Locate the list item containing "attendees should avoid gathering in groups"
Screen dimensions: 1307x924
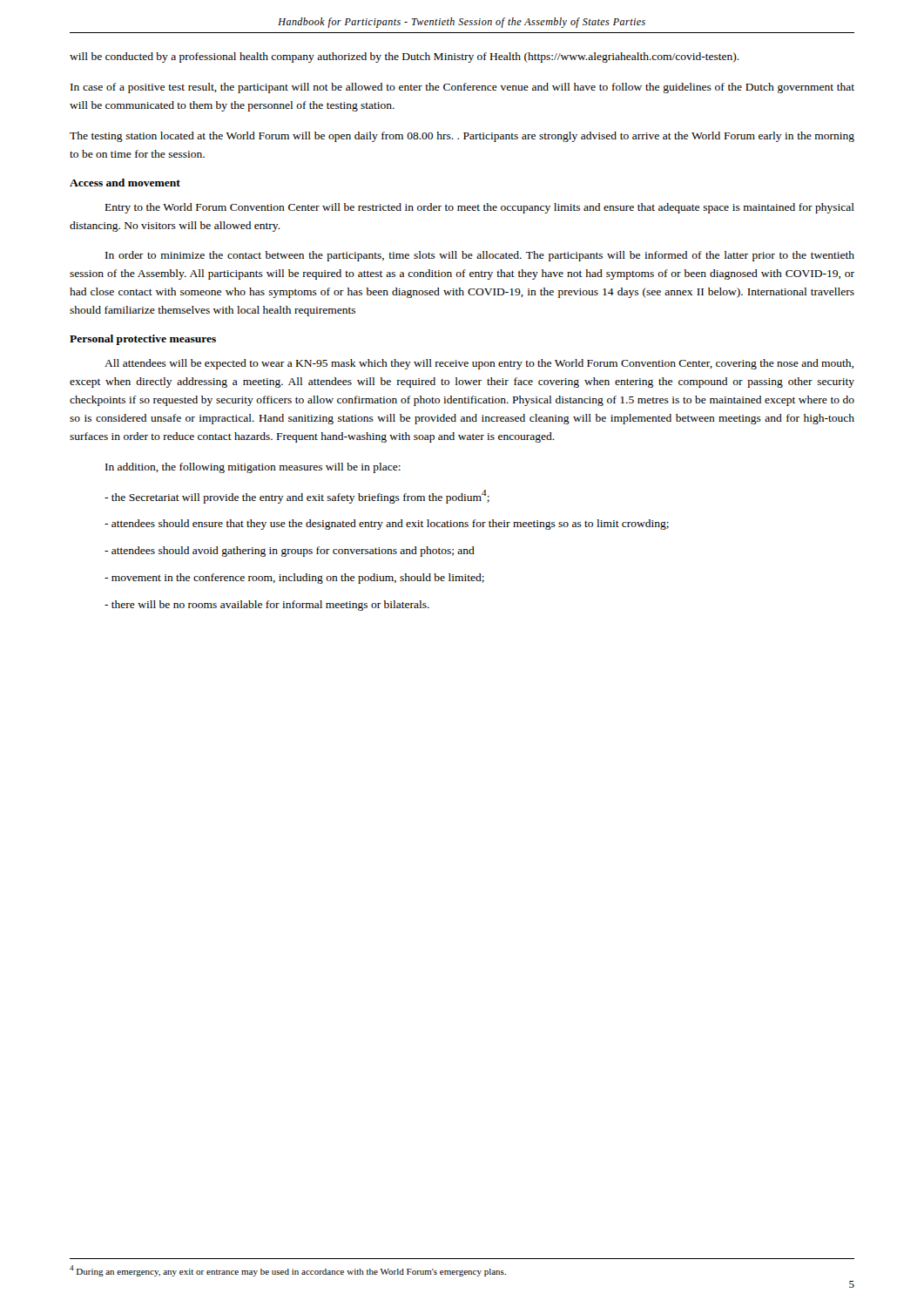tap(289, 550)
